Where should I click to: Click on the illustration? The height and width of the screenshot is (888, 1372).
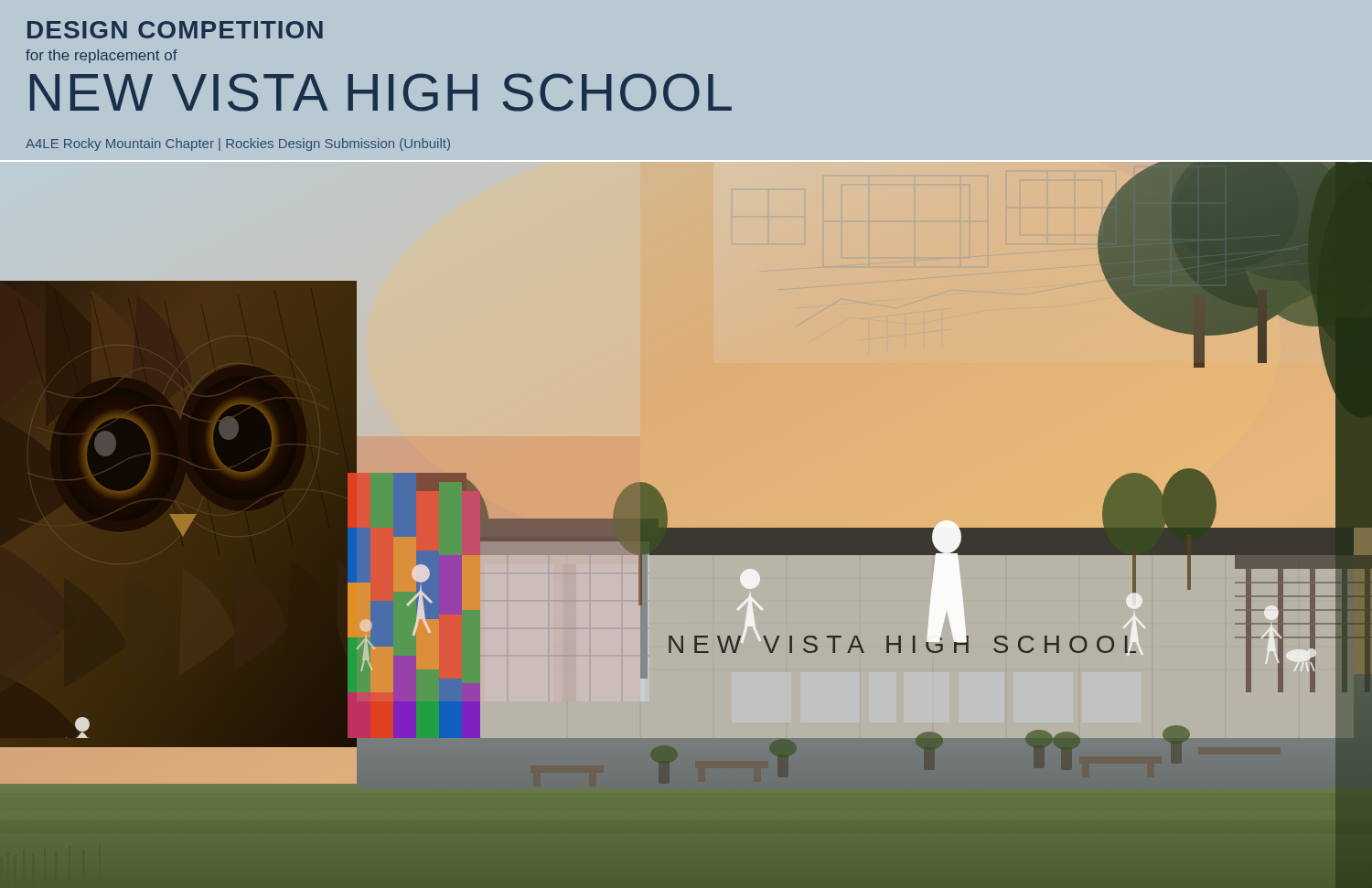click(x=686, y=525)
